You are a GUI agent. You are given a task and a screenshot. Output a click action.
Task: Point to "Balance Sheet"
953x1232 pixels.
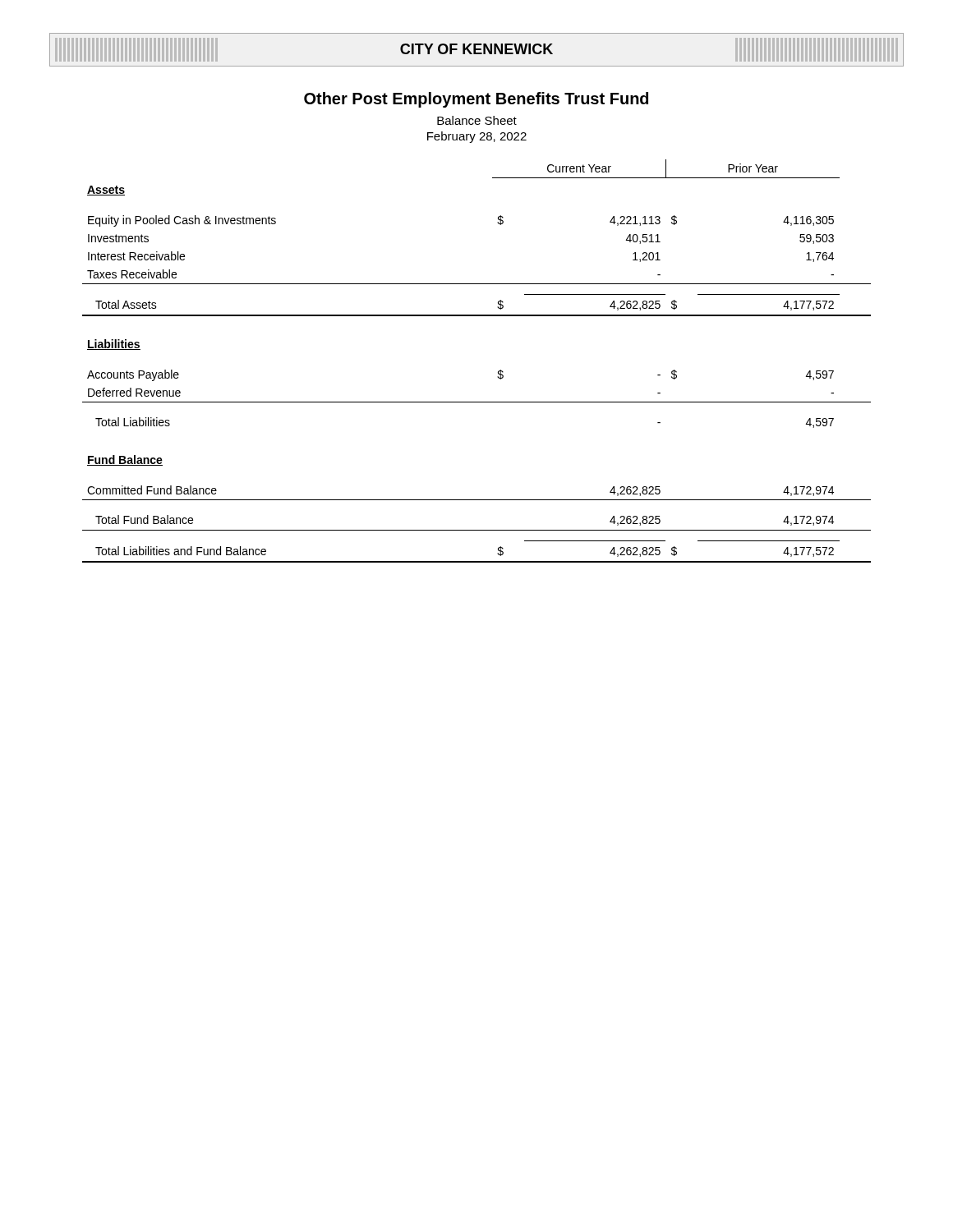click(x=476, y=120)
